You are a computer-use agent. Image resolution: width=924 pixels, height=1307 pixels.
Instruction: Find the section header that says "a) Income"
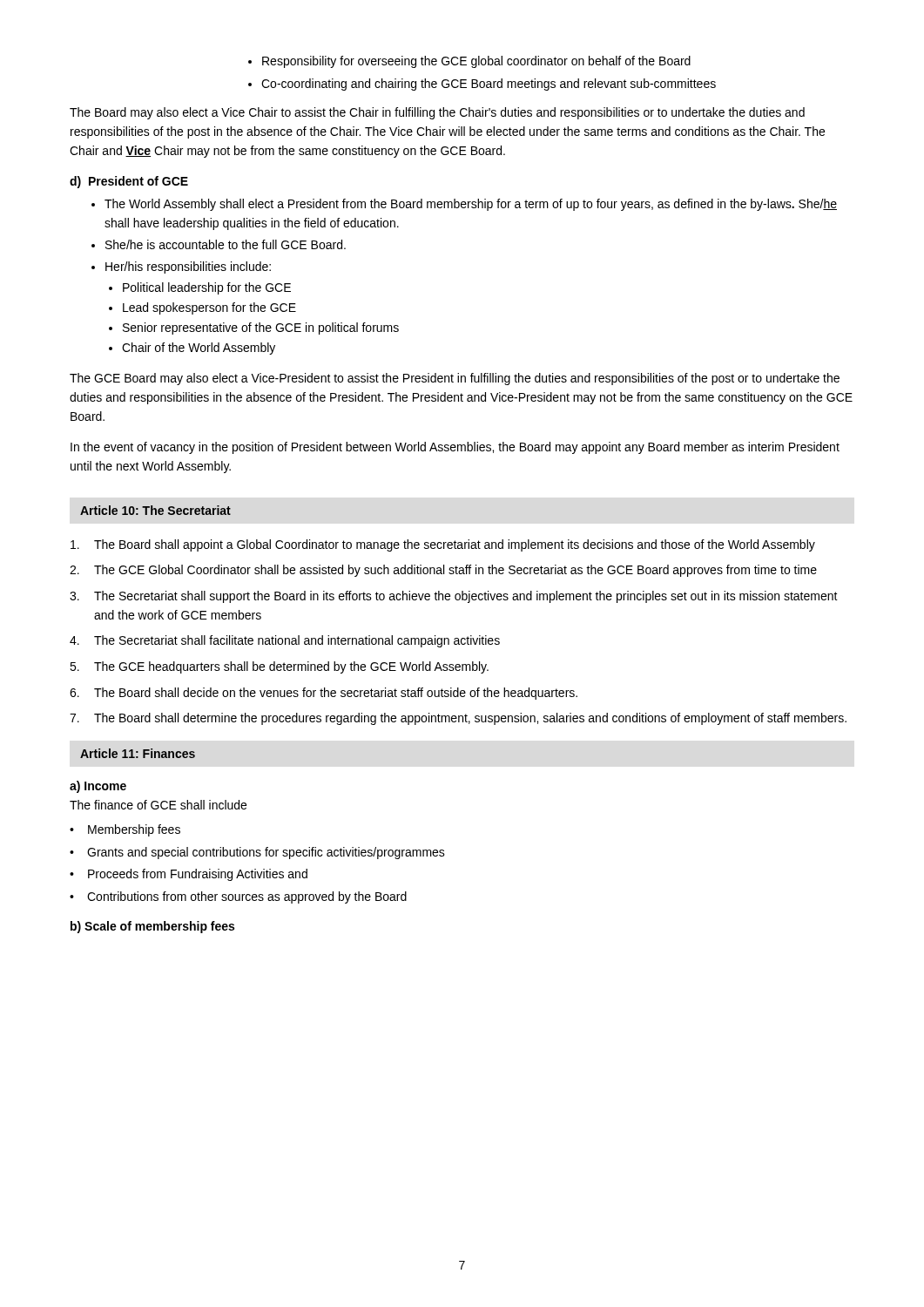pos(98,786)
